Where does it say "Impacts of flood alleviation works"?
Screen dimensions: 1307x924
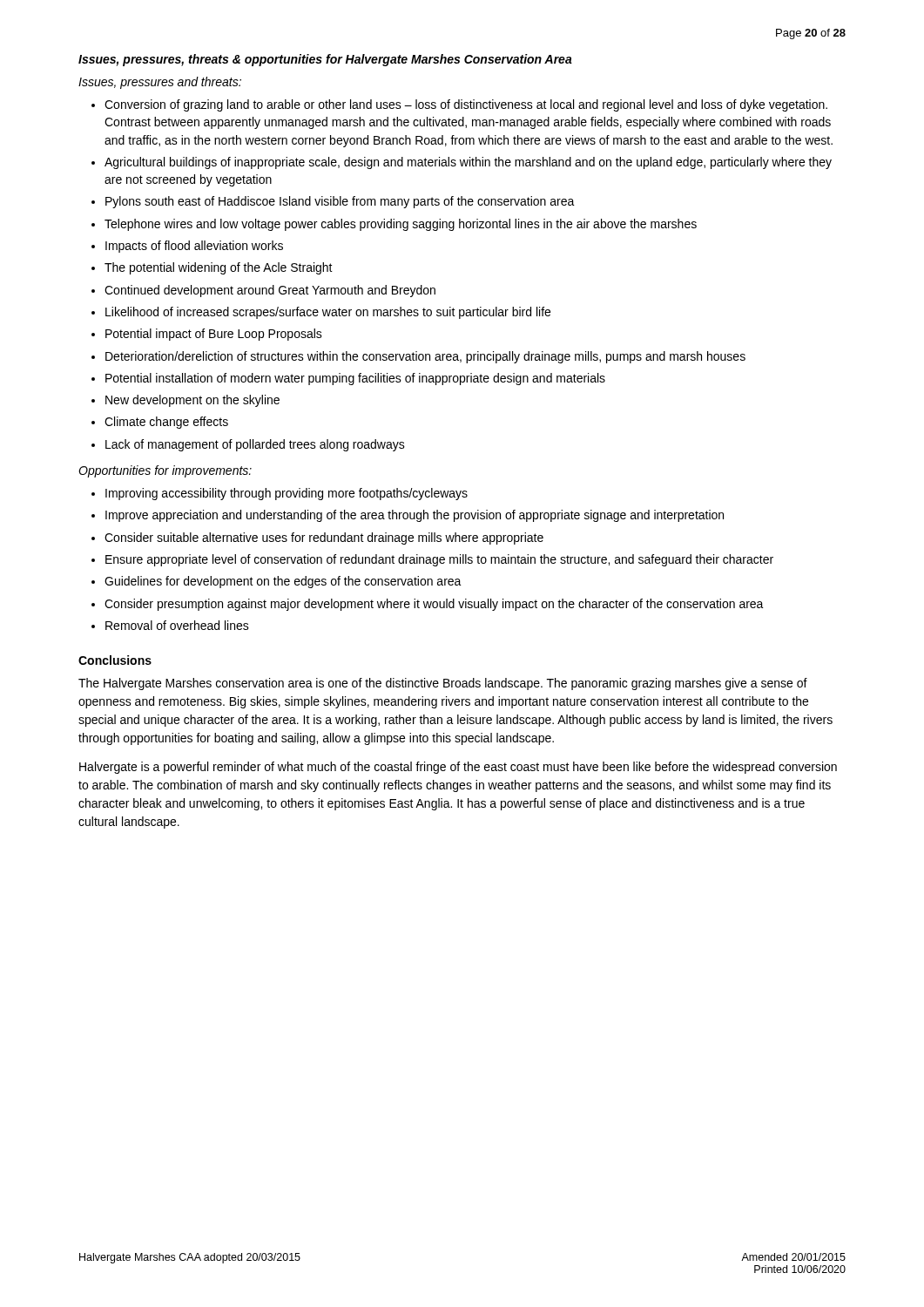tap(194, 247)
